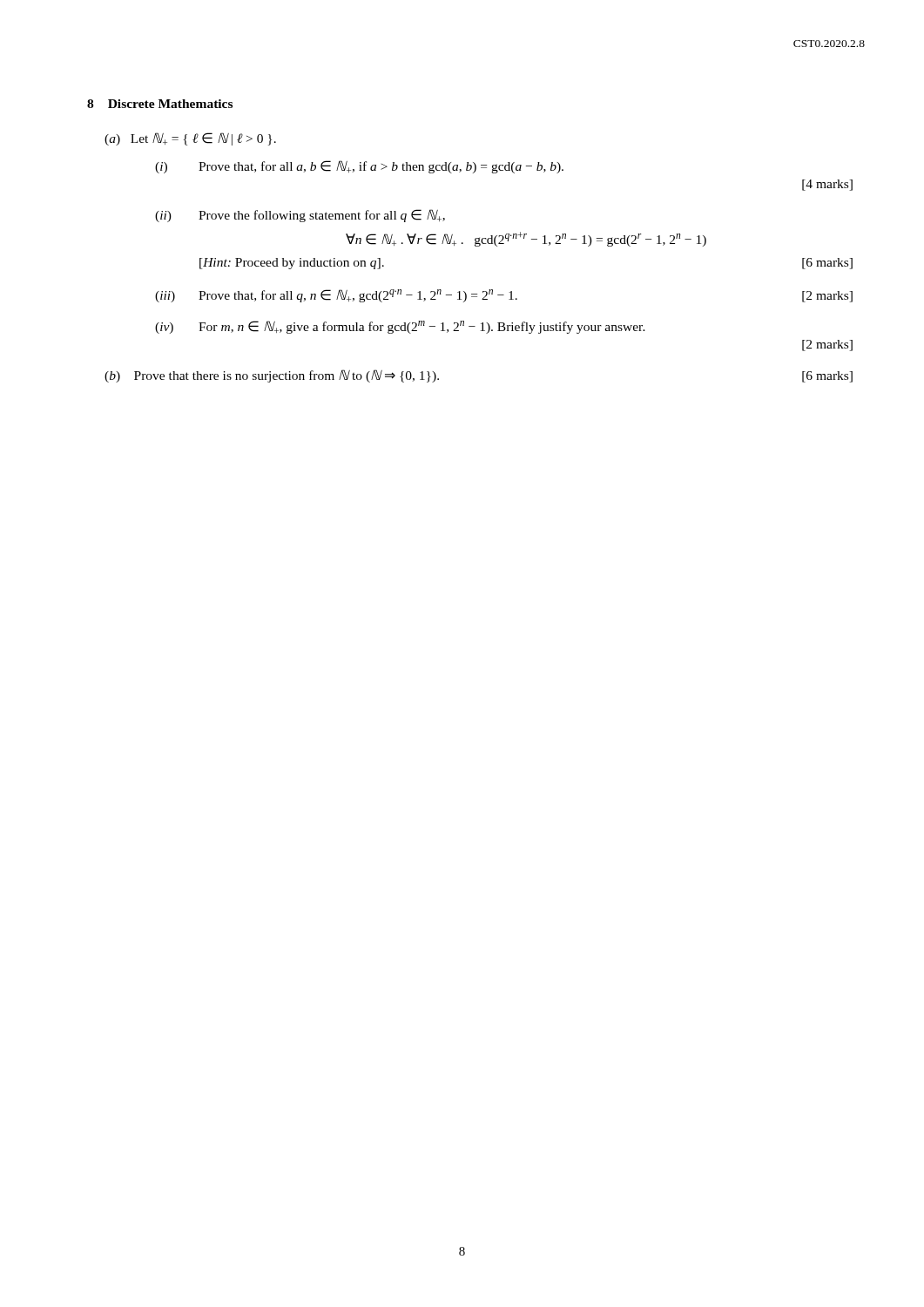Click on the list item that reads "(i) Prove that, for all a, b"
This screenshot has height=1307, width=924.
click(504, 175)
